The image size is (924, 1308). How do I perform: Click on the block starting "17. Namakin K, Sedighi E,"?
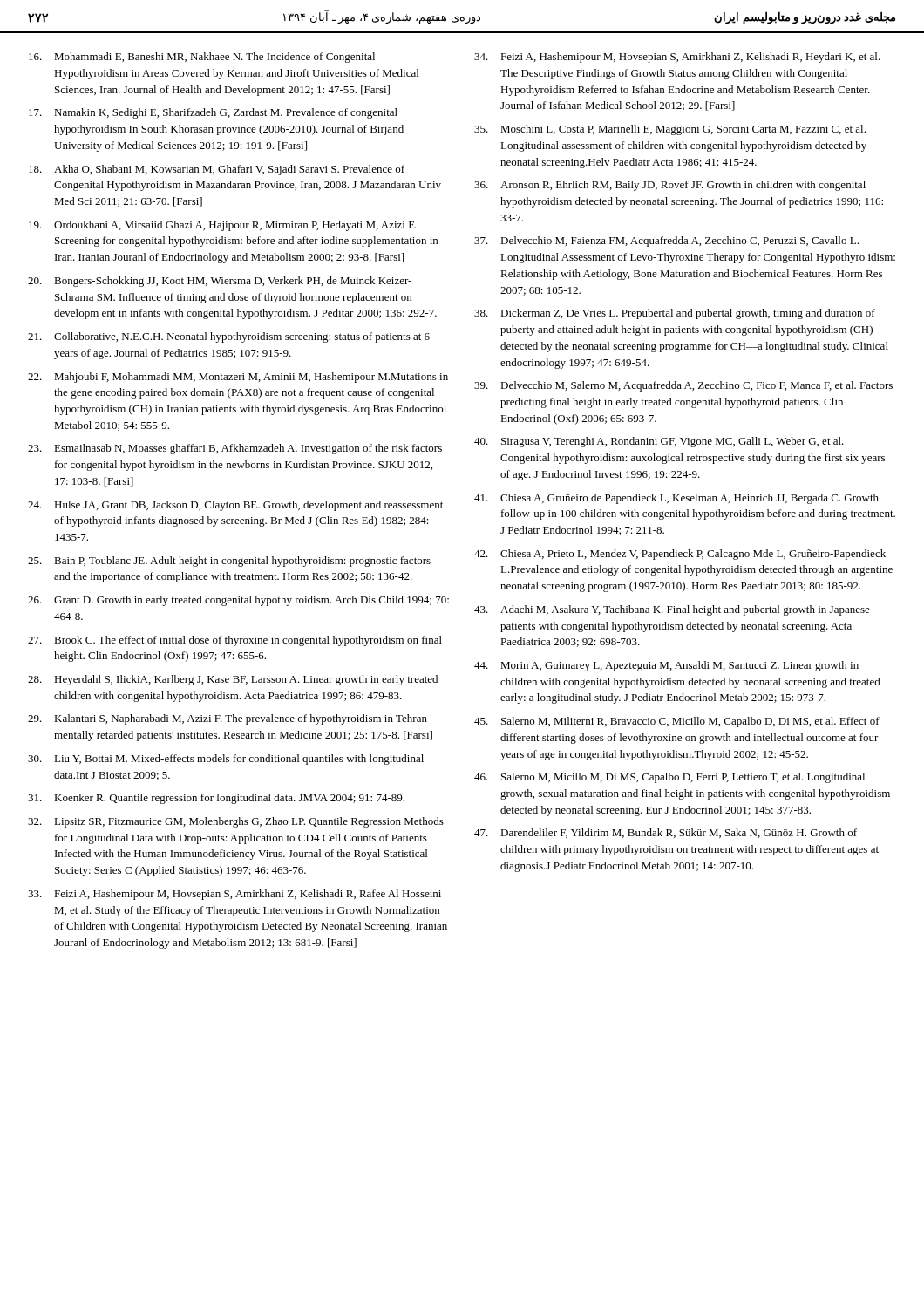tap(239, 129)
